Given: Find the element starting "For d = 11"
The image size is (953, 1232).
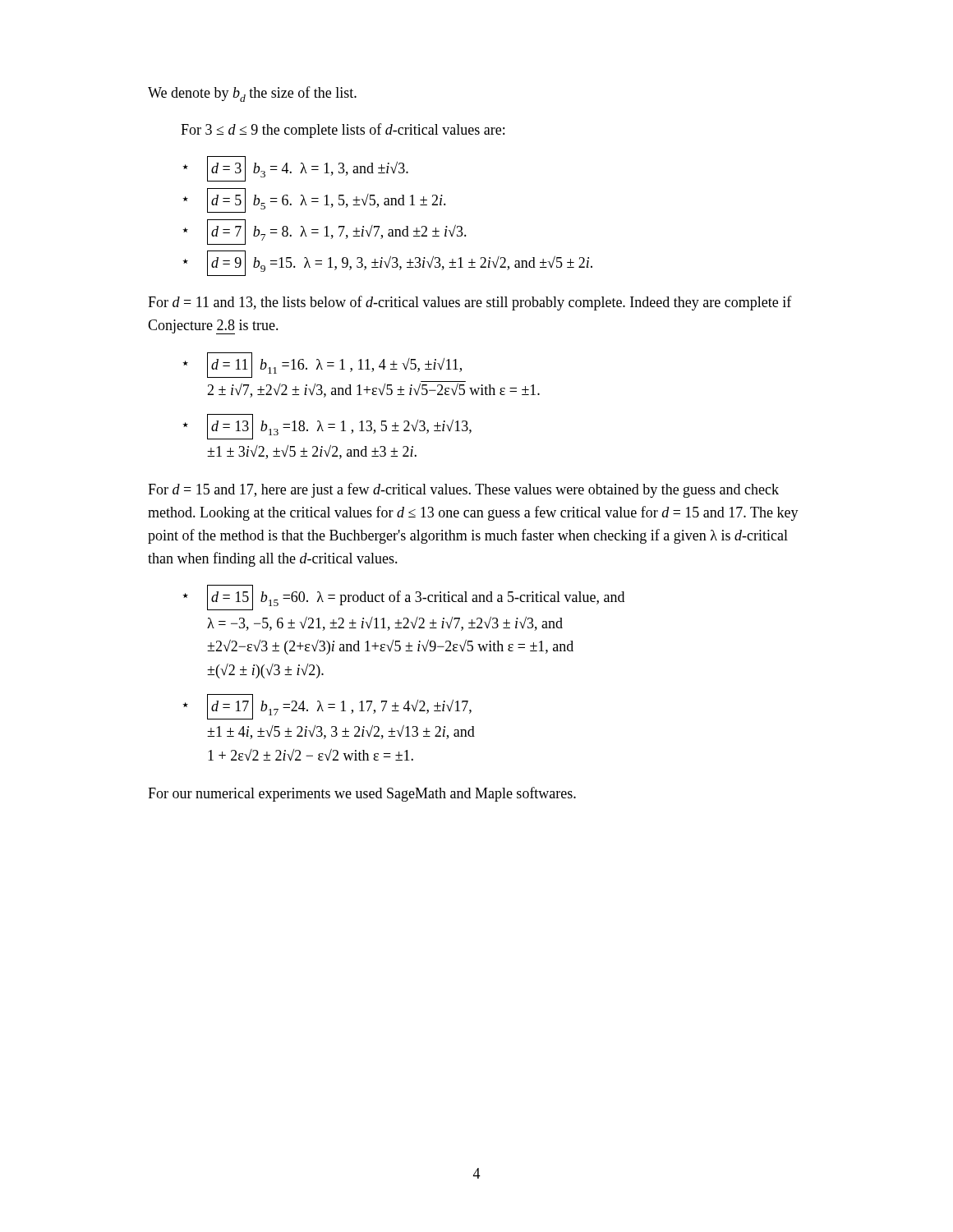Looking at the screenshot, I should pos(476,315).
